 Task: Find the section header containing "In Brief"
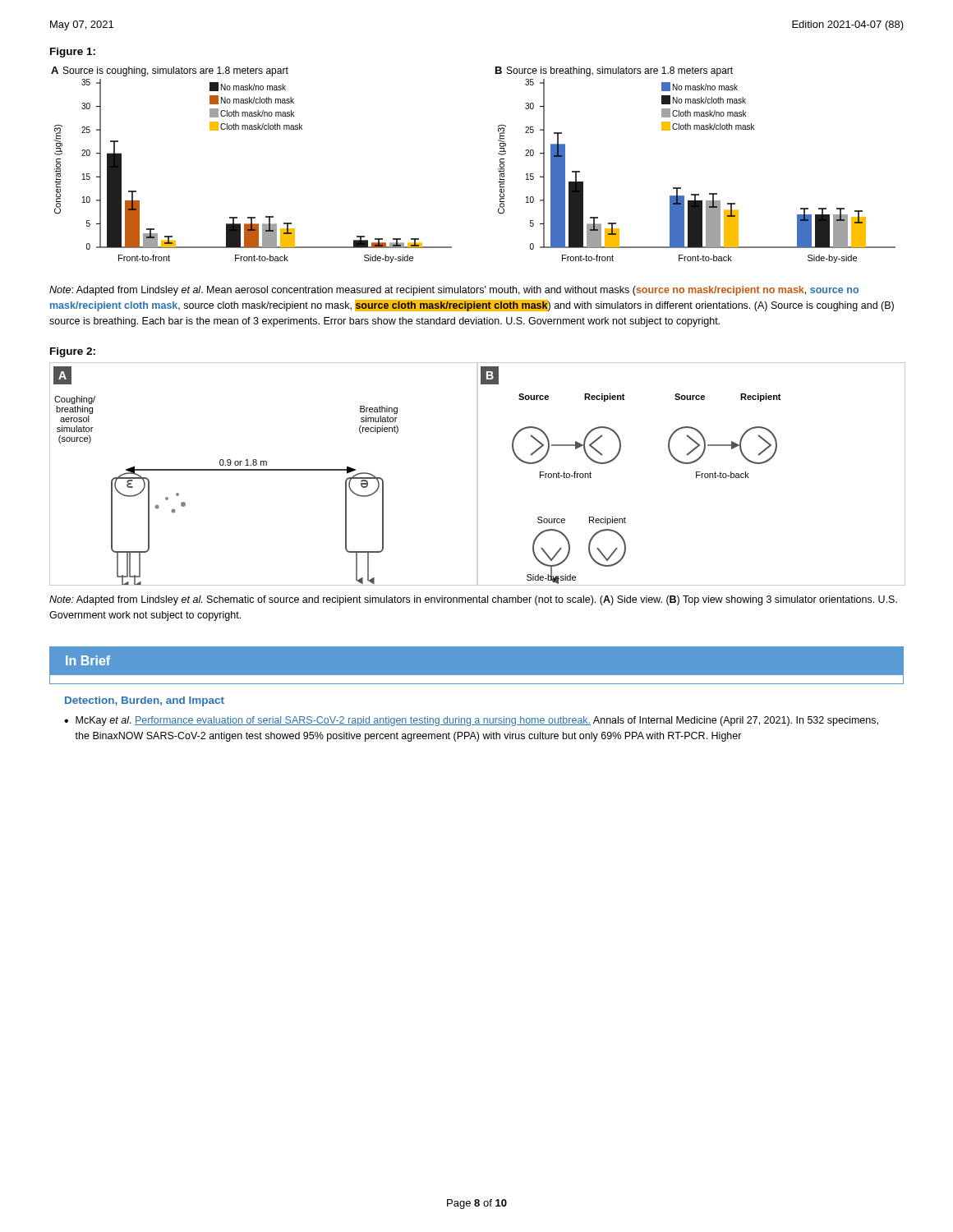coord(88,660)
